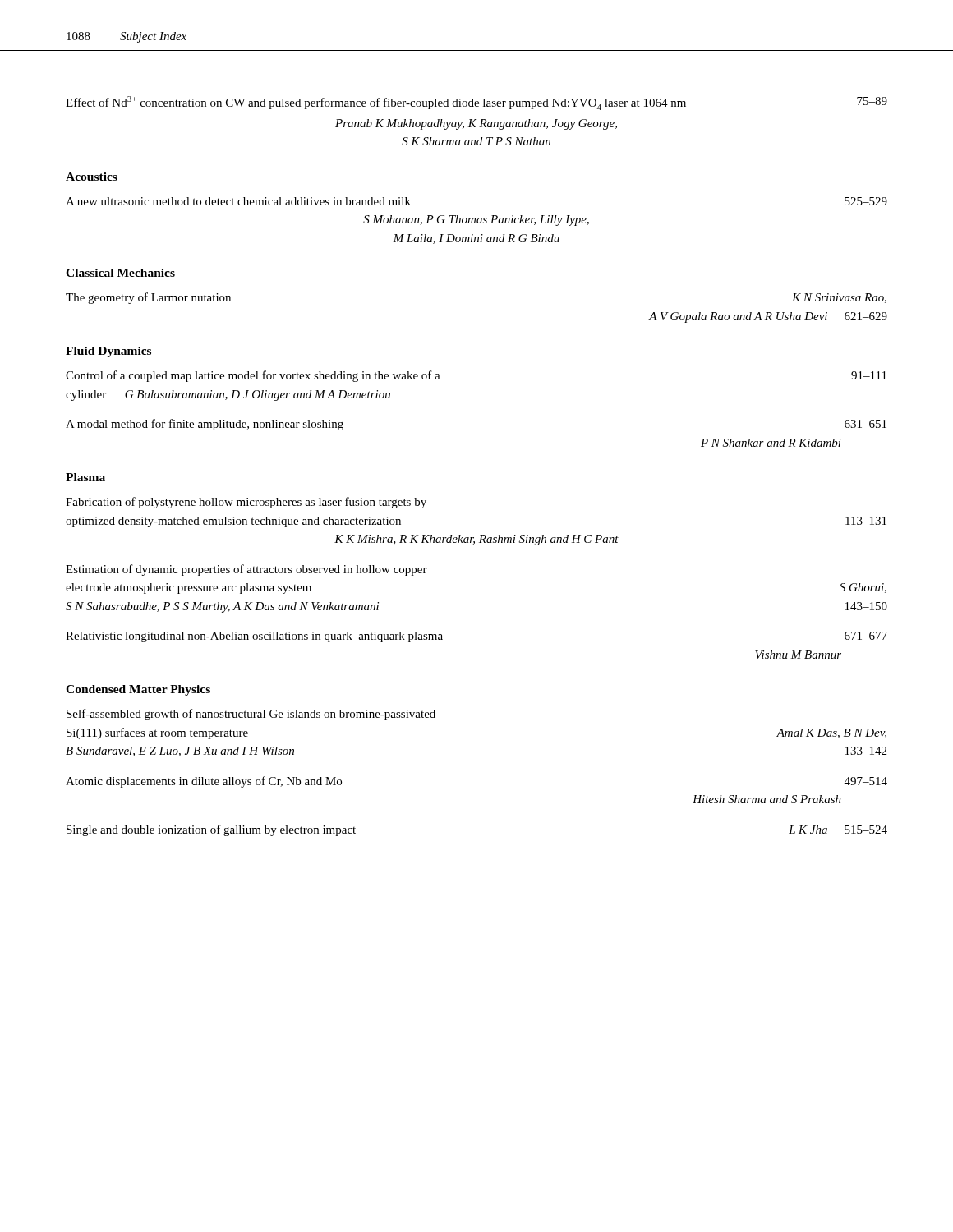The height and width of the screenshot is (1232, 953).
Task: Select the text block that says "Estimation of dynamic properties"
Action: (x=246, y=570)
